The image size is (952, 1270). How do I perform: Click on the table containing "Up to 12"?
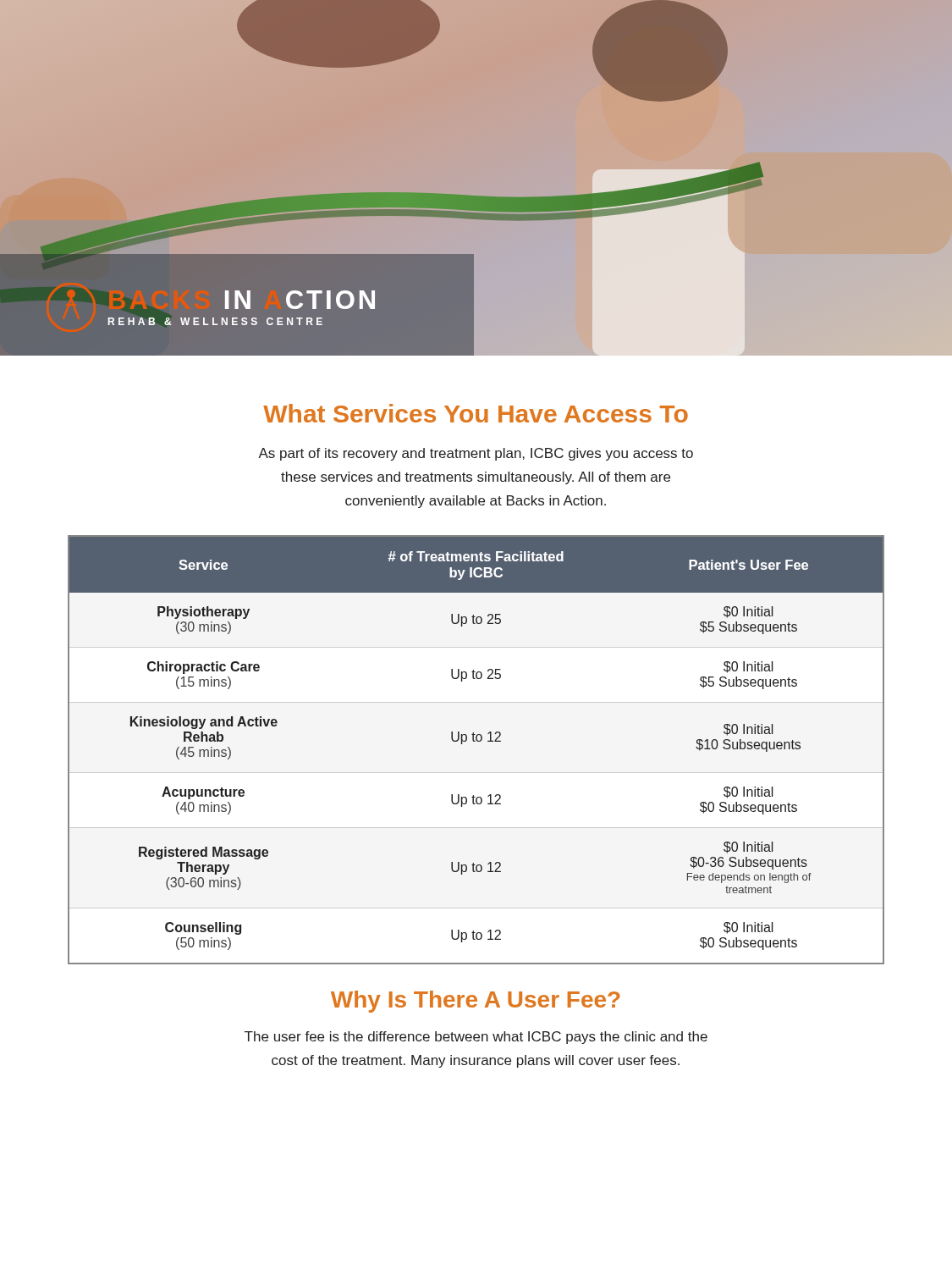476,750
